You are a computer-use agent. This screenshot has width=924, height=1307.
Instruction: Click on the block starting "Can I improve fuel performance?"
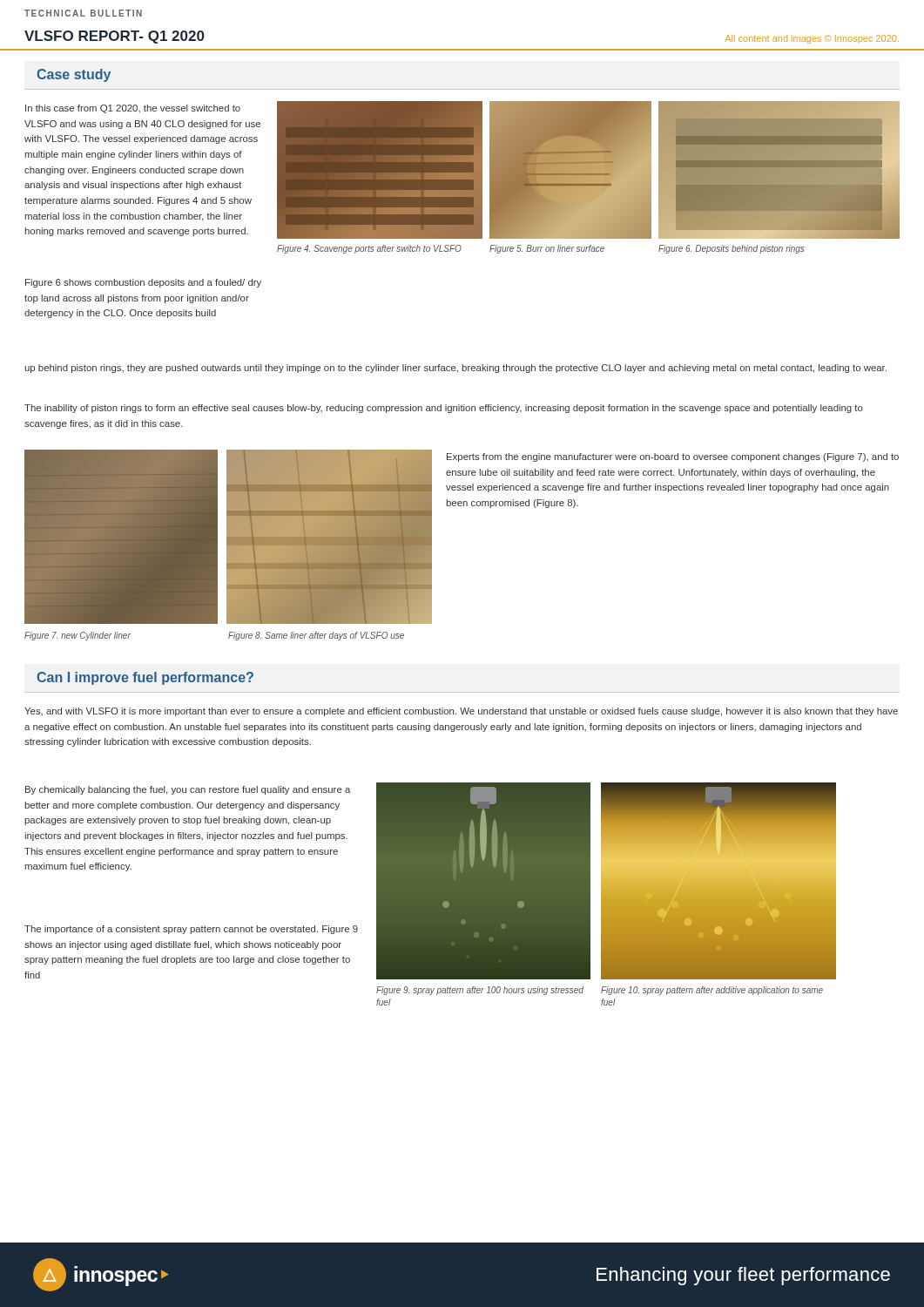[x=145, y=678]
